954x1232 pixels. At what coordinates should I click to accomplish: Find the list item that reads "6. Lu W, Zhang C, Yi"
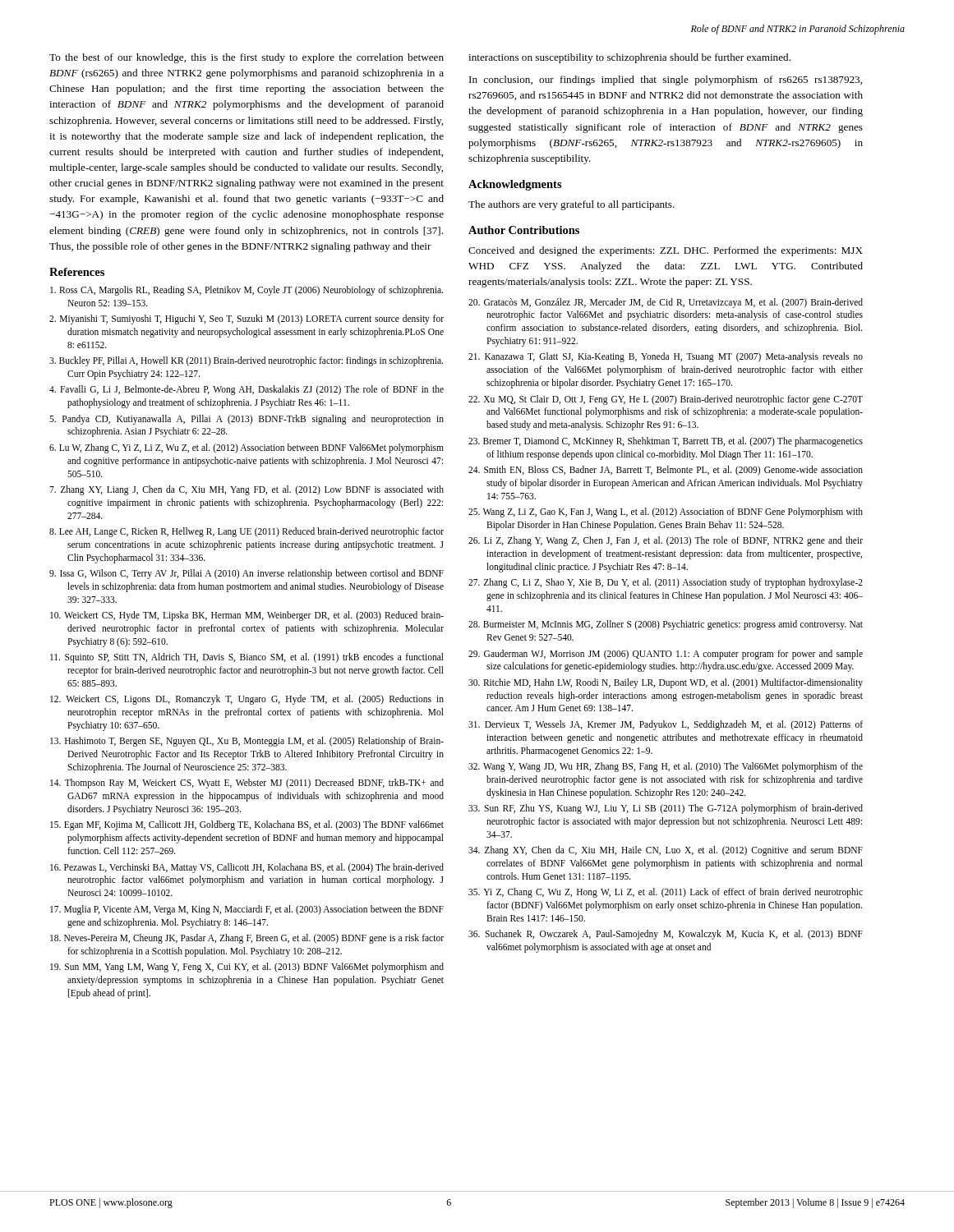coord(247,460)
